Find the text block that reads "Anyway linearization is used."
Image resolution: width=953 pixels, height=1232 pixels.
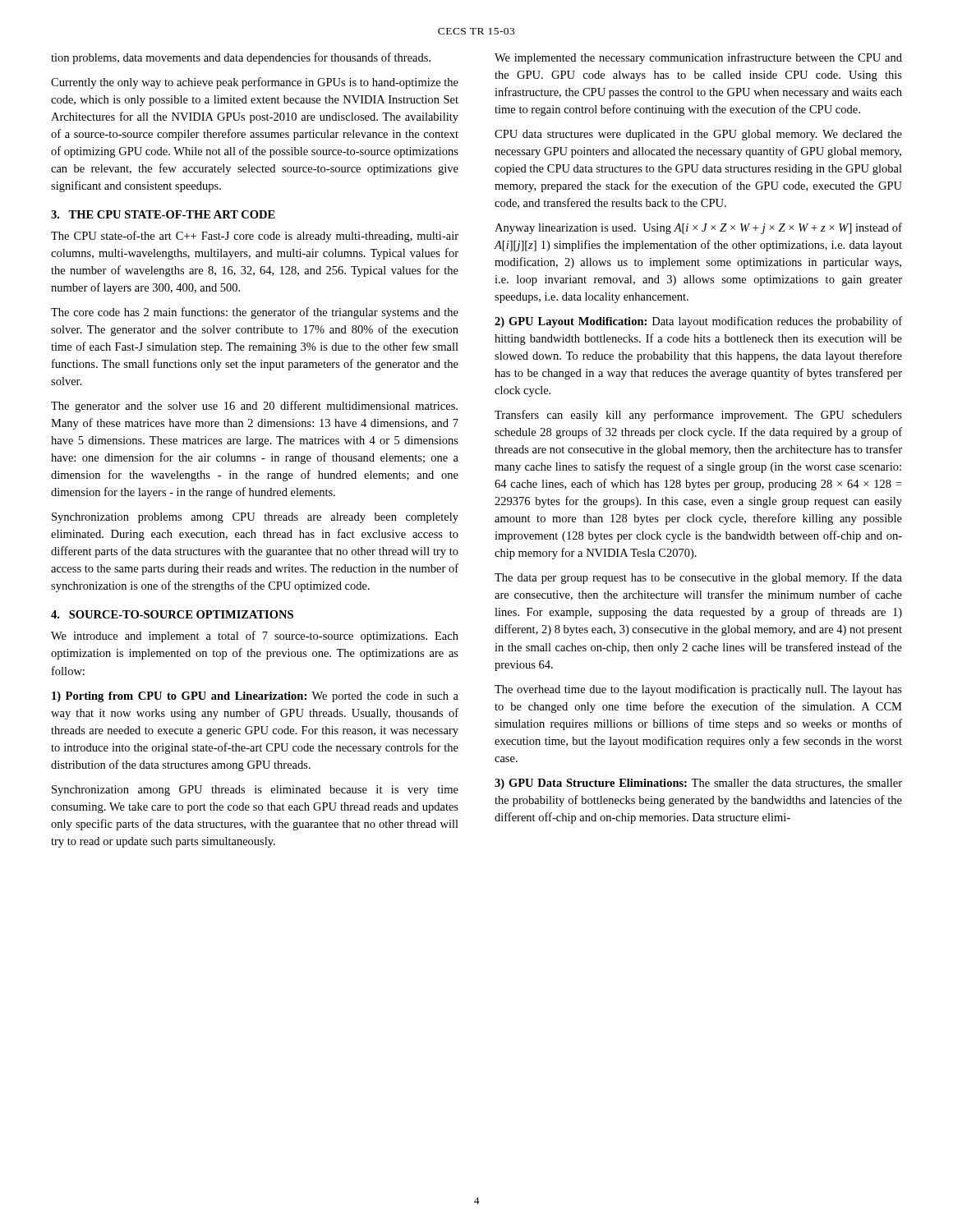[698, 263]
